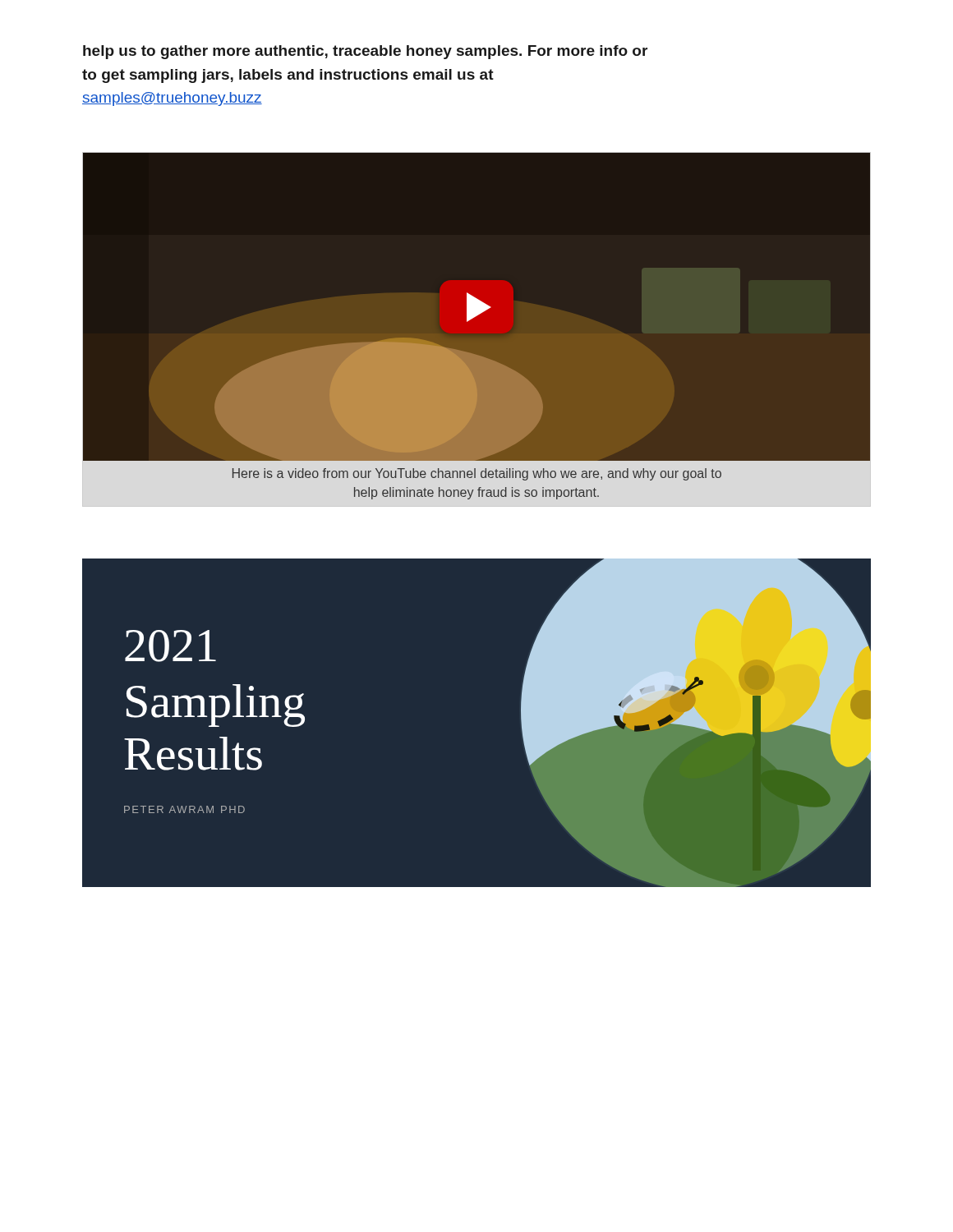This screenshot has width=953, height=1232.
Task: Select the region starting "help us to gather"
Action: 476,75
